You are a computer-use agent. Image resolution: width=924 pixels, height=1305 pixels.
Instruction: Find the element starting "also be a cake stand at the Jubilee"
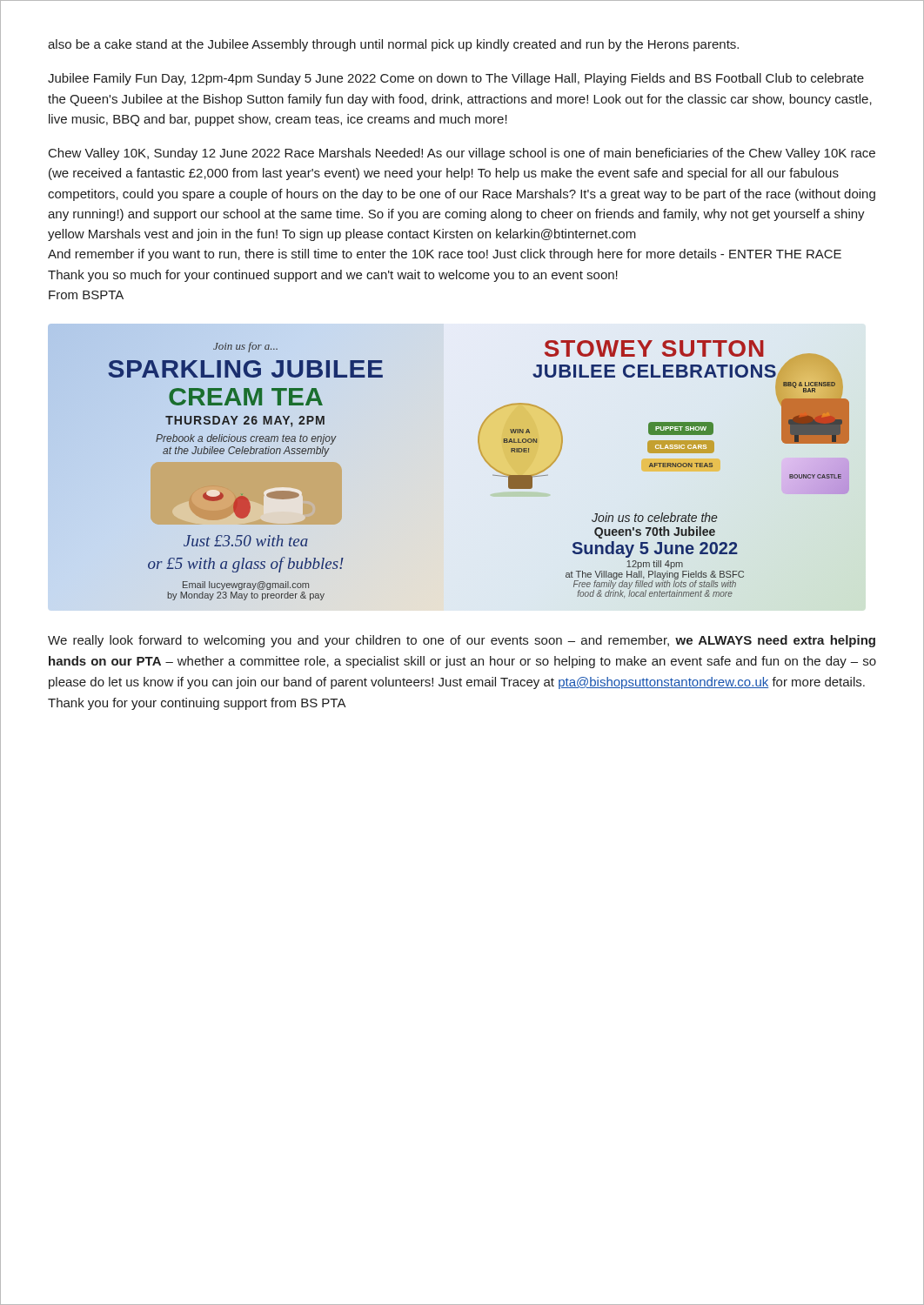394,44
